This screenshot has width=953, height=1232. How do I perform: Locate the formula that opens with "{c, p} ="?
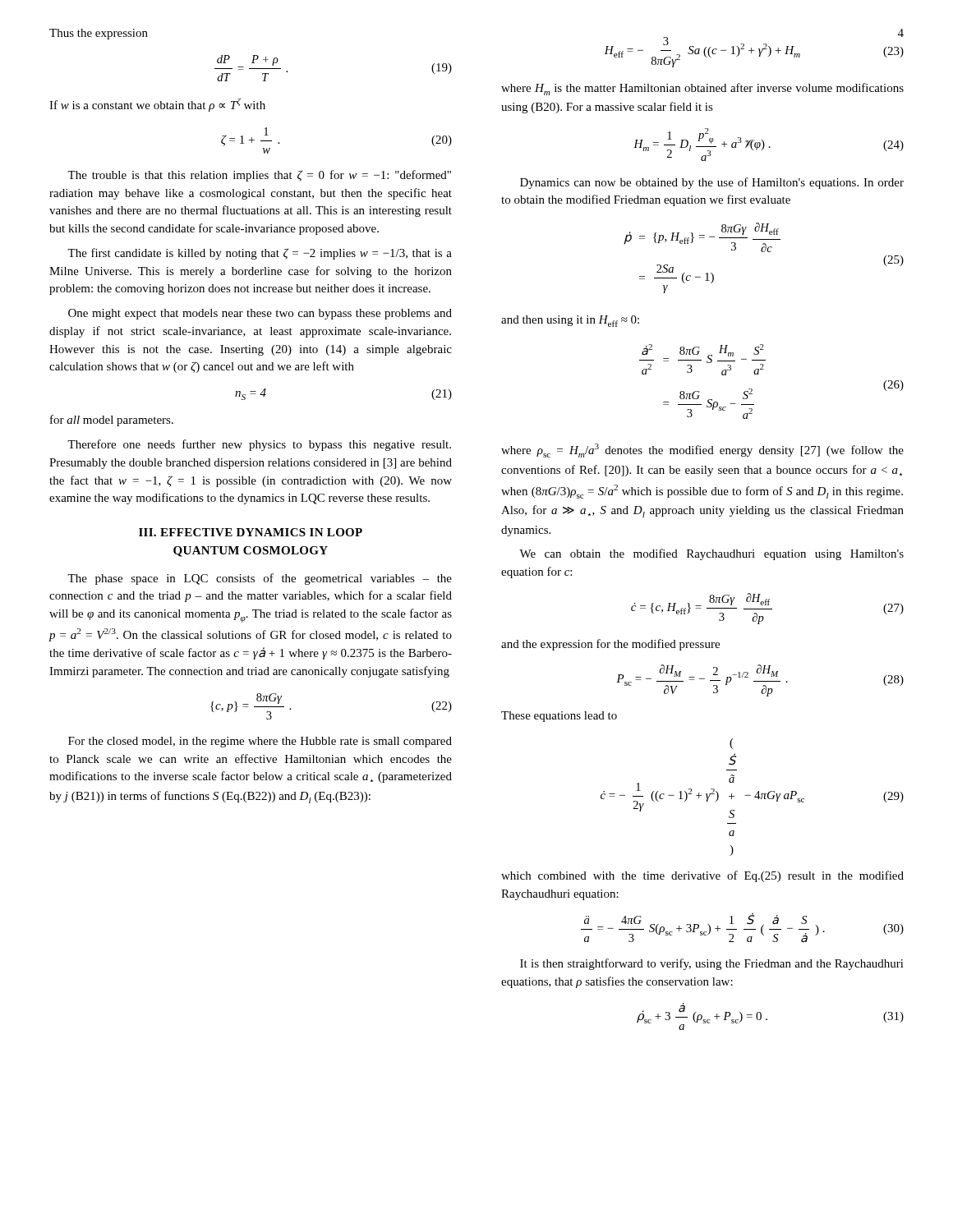click(236, 706)
